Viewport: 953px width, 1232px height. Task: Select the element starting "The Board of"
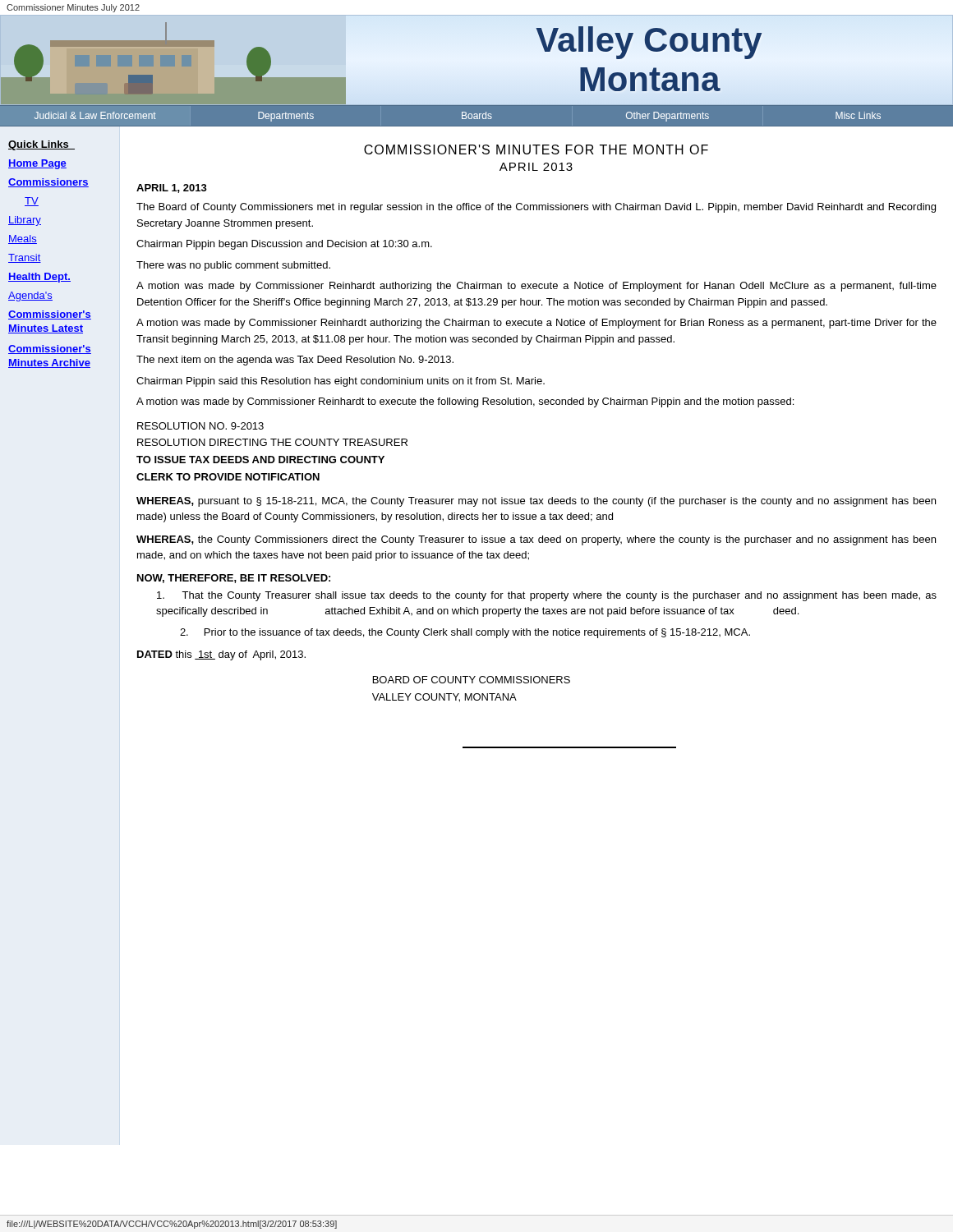(x=536, y=215)
